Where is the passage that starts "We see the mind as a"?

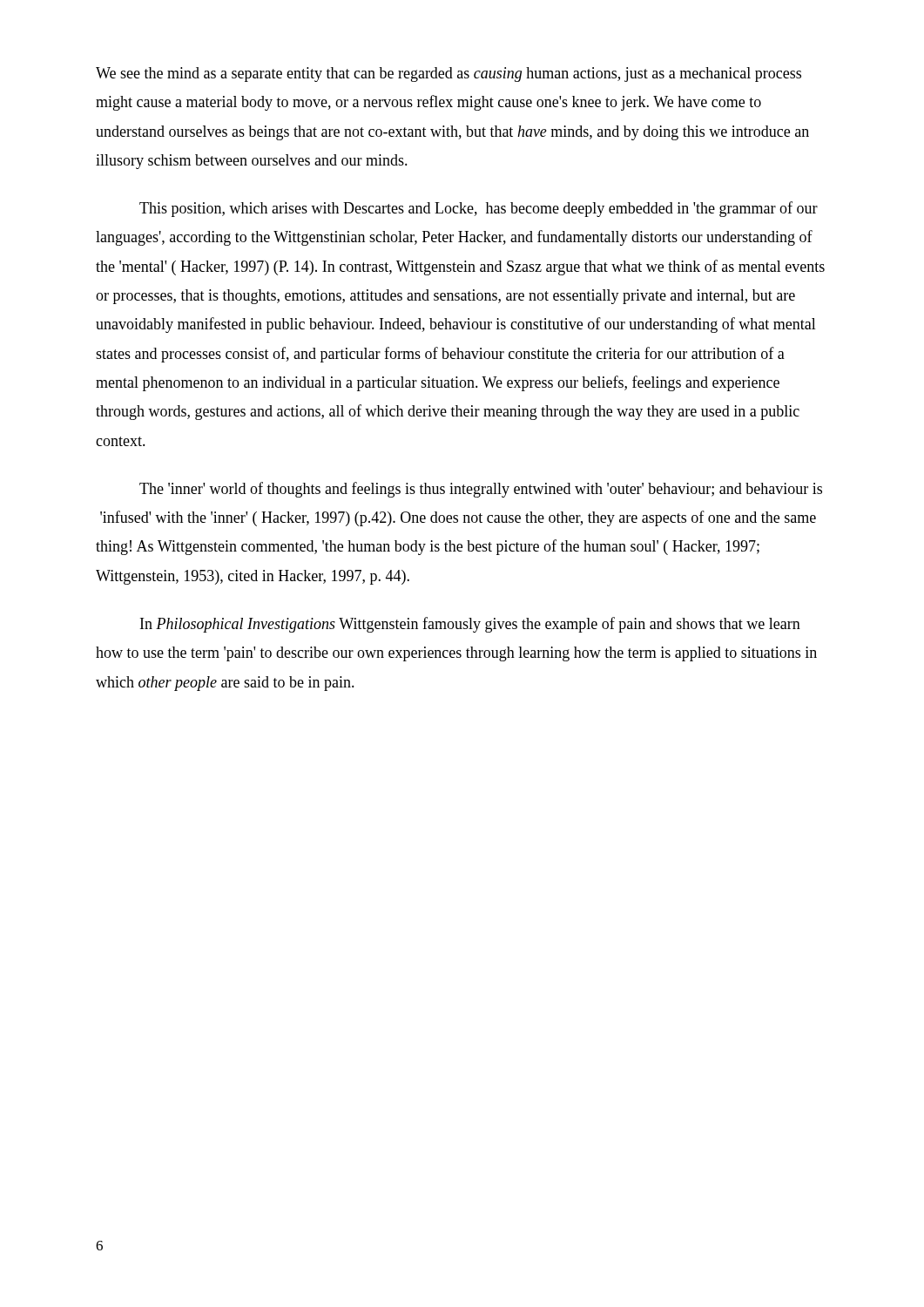coord(462,117)
